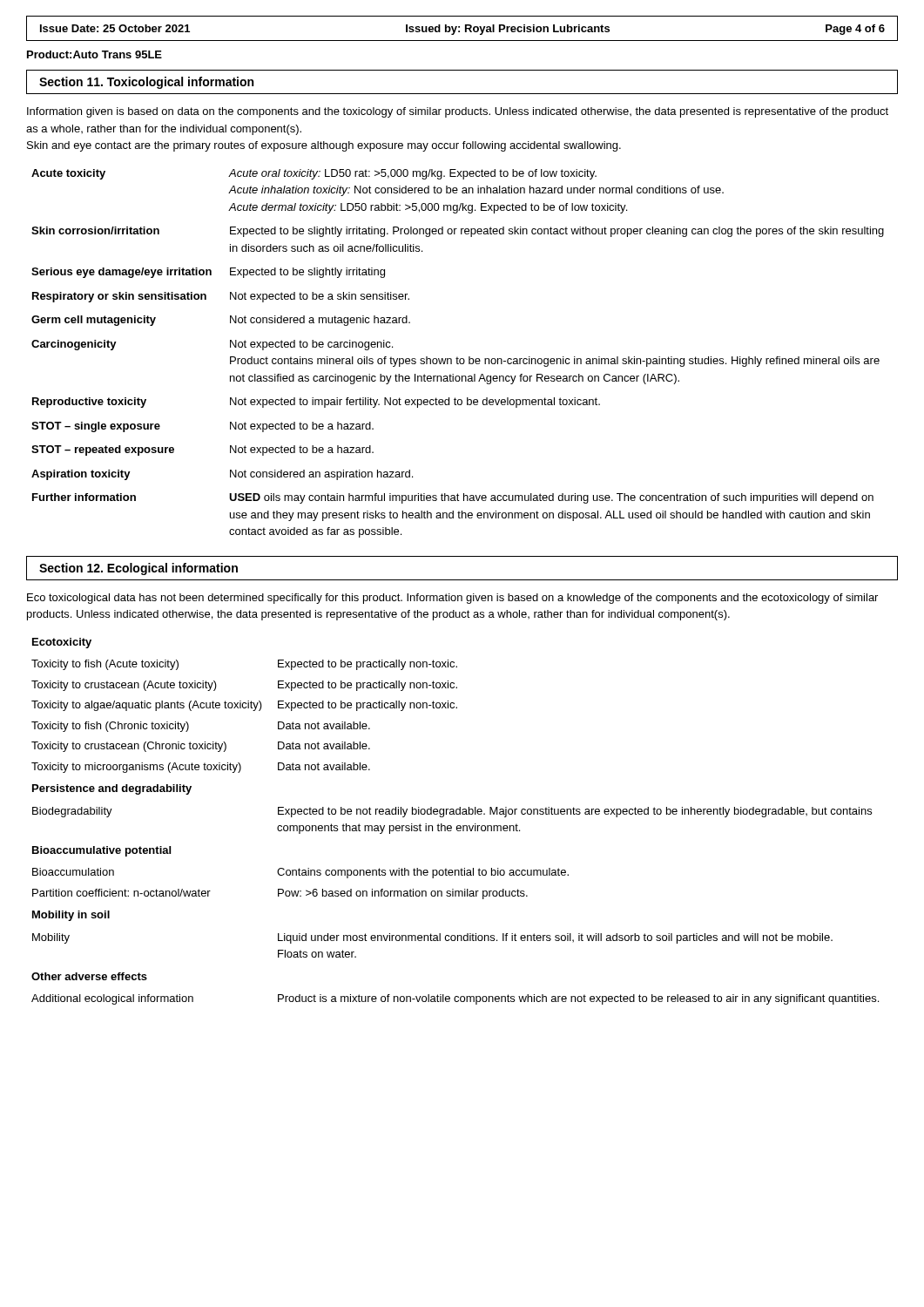Select the section header with the text "Section 11. Toxicological information"
The width and height of the screenshot is (924, 1307).
pos(147,82)
